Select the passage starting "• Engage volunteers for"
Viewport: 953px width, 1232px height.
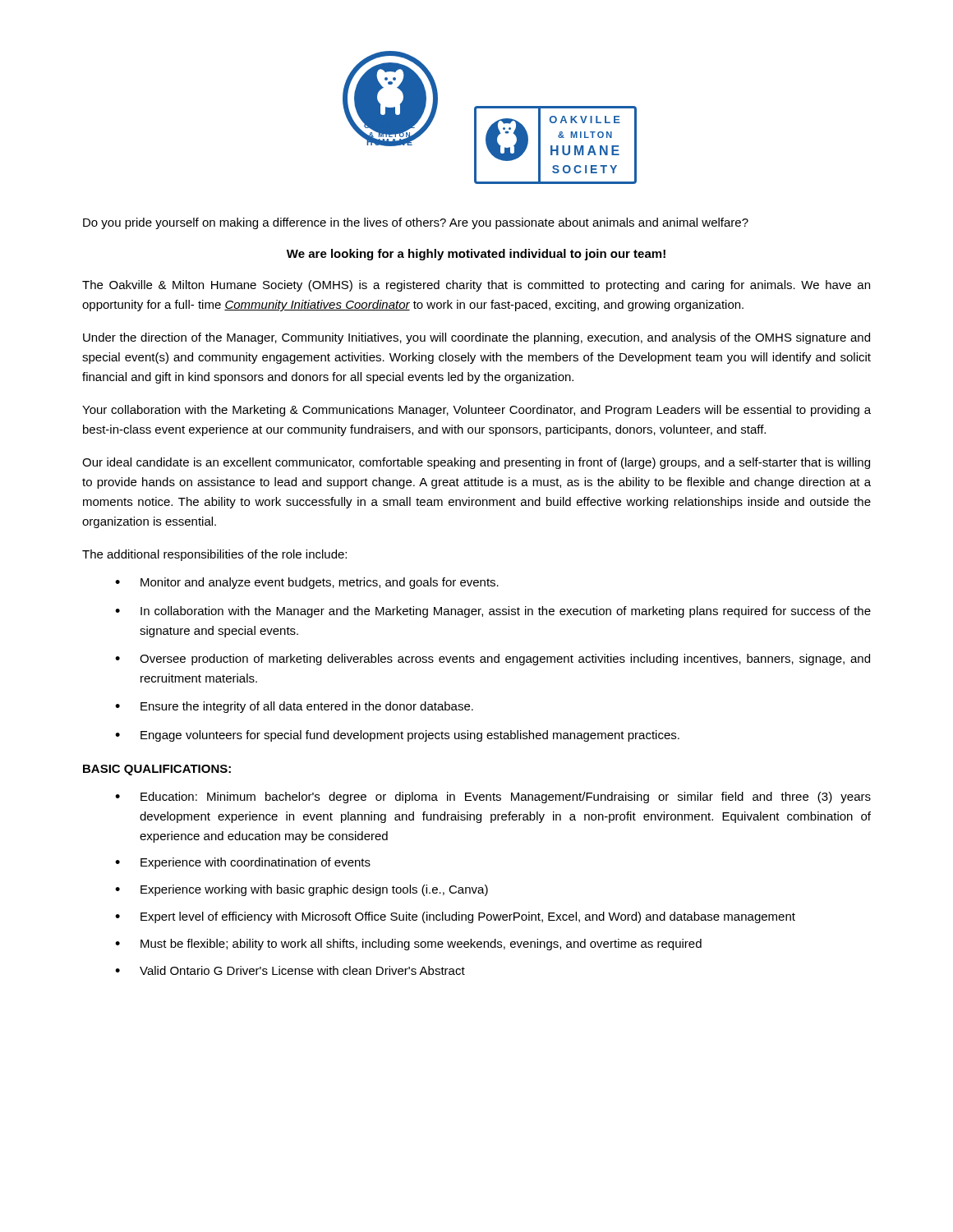pyautogui.click(x=493, y=736)
